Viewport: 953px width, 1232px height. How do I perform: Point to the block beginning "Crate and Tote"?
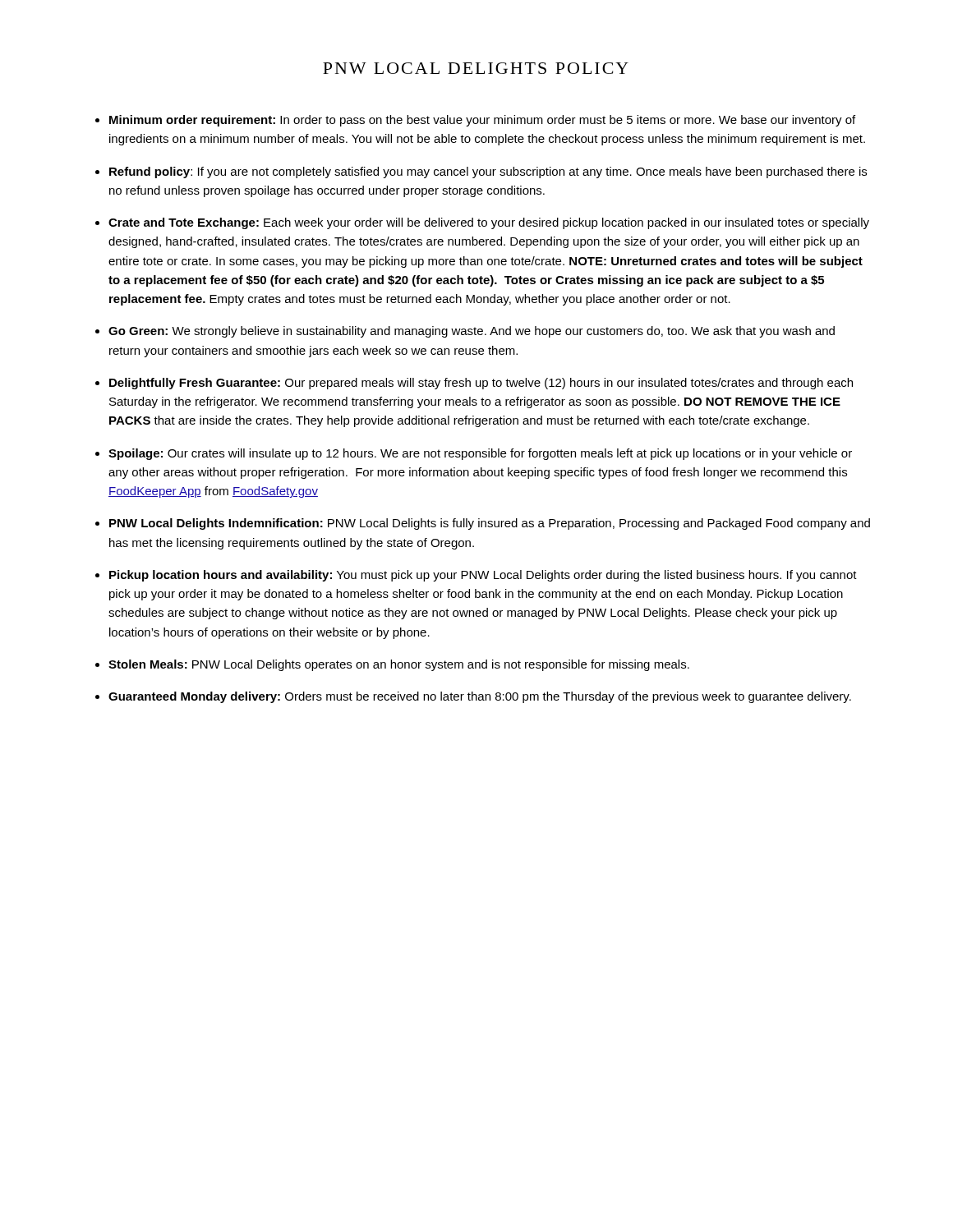(489, 260)
